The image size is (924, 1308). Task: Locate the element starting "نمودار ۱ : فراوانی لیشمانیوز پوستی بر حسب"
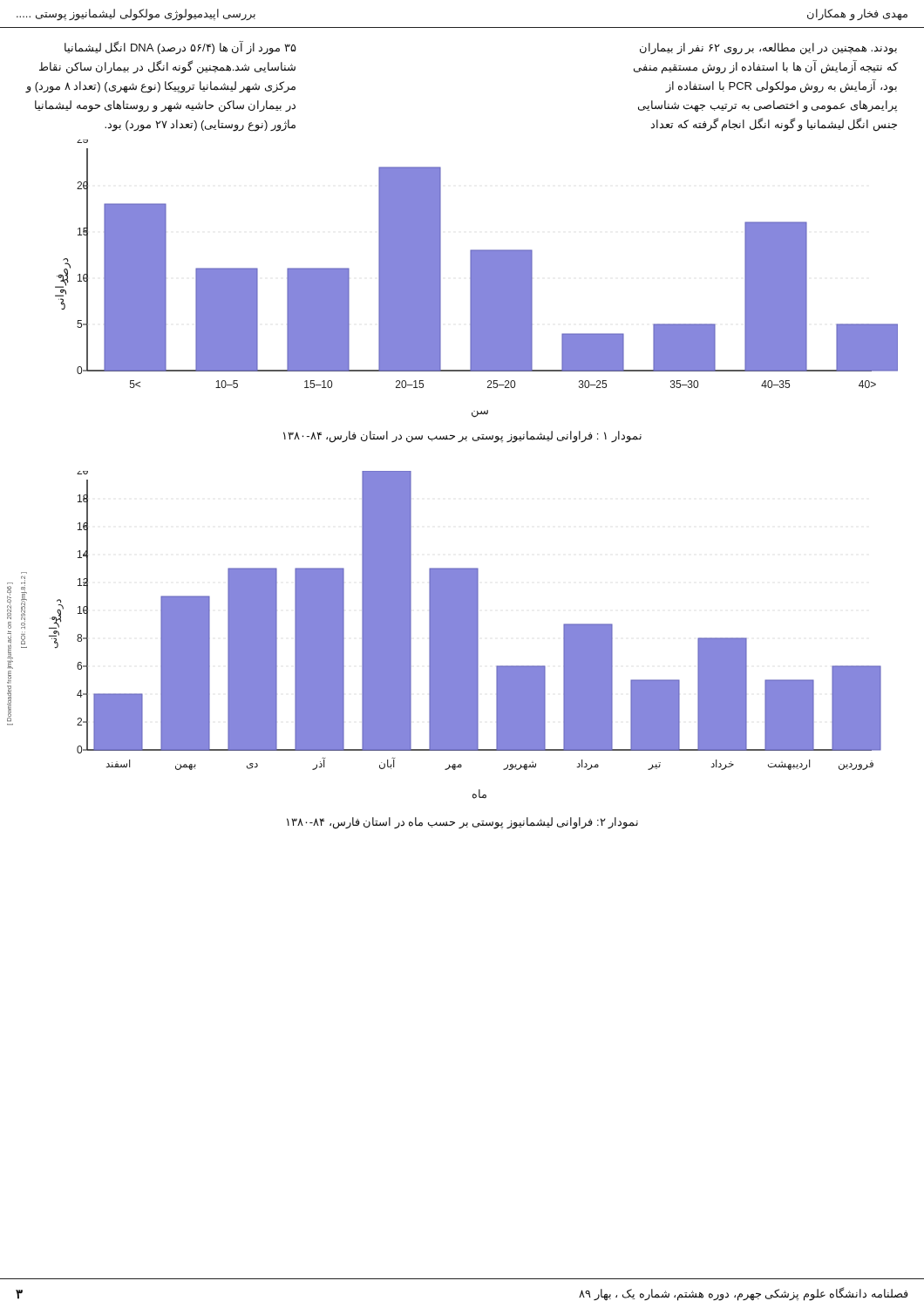462,436
